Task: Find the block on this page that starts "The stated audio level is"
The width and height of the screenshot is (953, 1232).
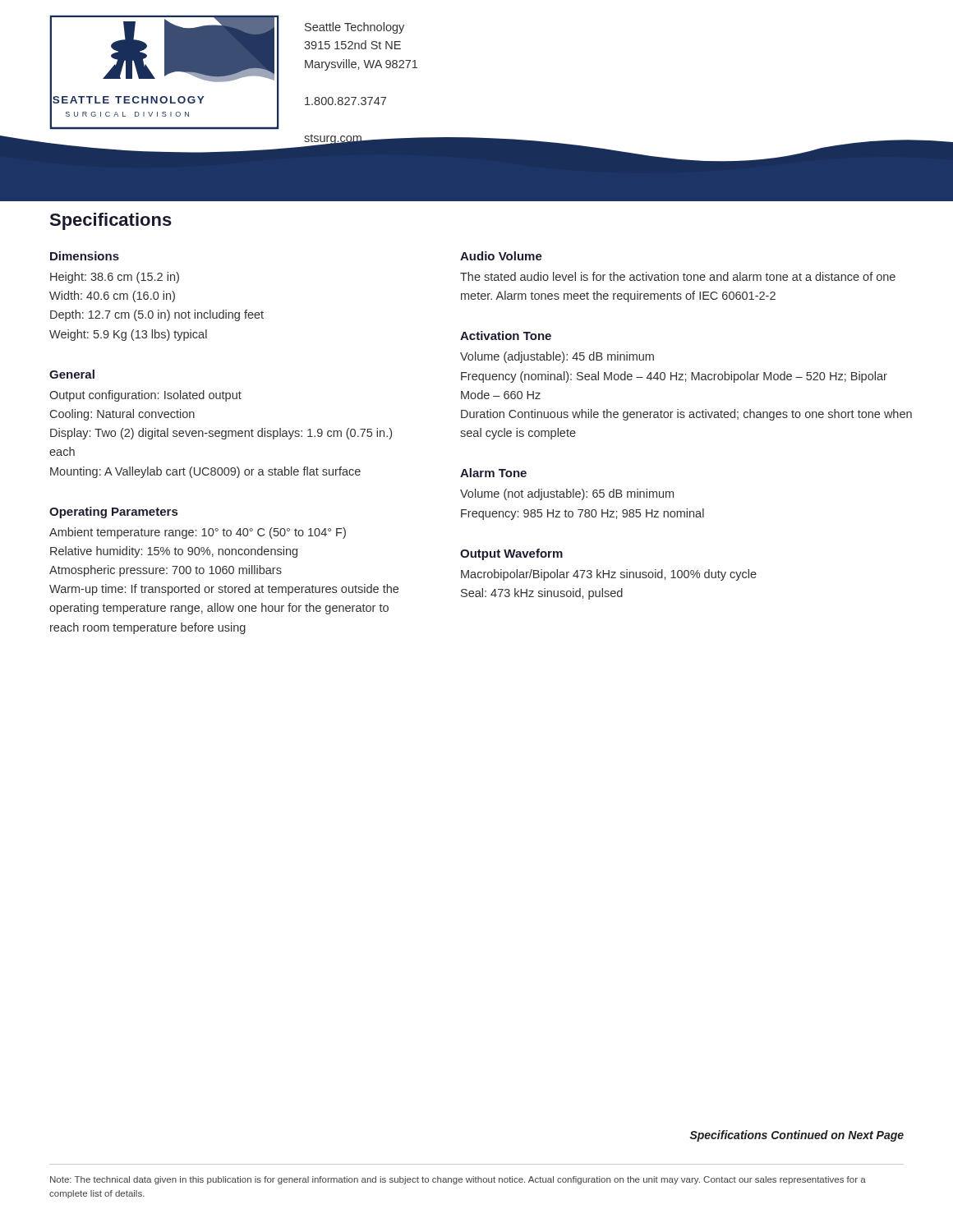Action: click(x=678, y=286)
